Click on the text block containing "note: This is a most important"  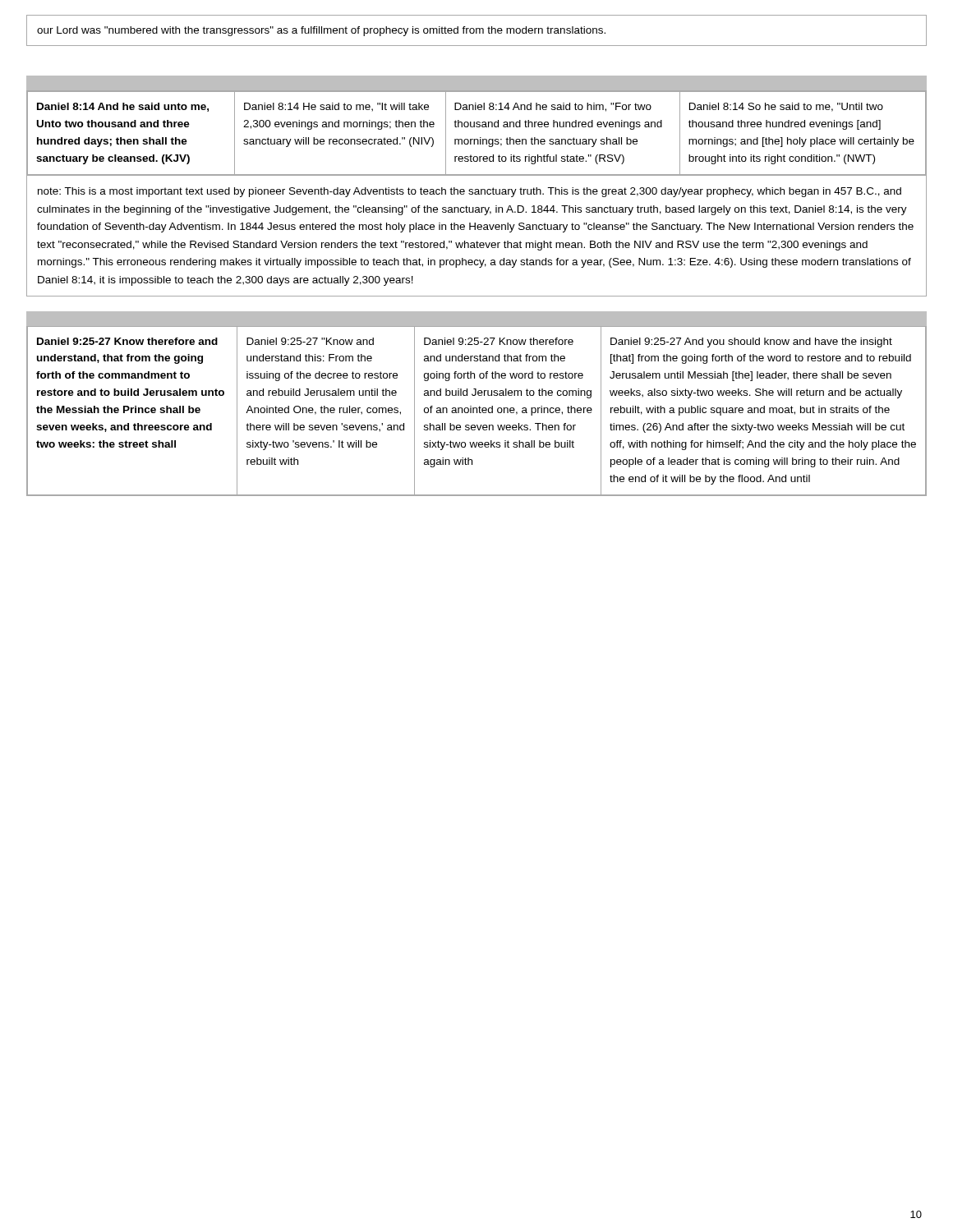click(x=475, y=235)
